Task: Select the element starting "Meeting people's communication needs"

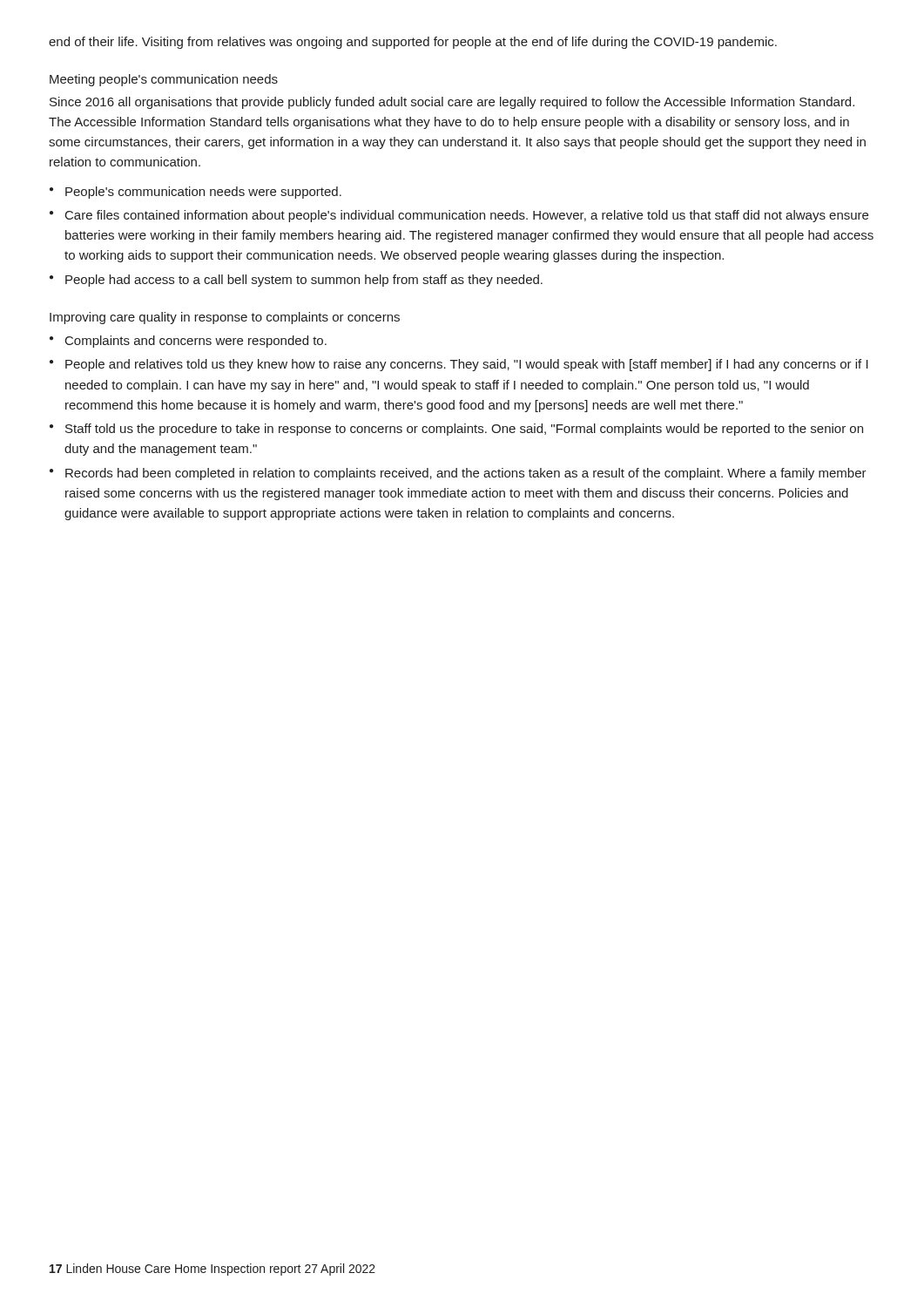Action: coord(163,79)
